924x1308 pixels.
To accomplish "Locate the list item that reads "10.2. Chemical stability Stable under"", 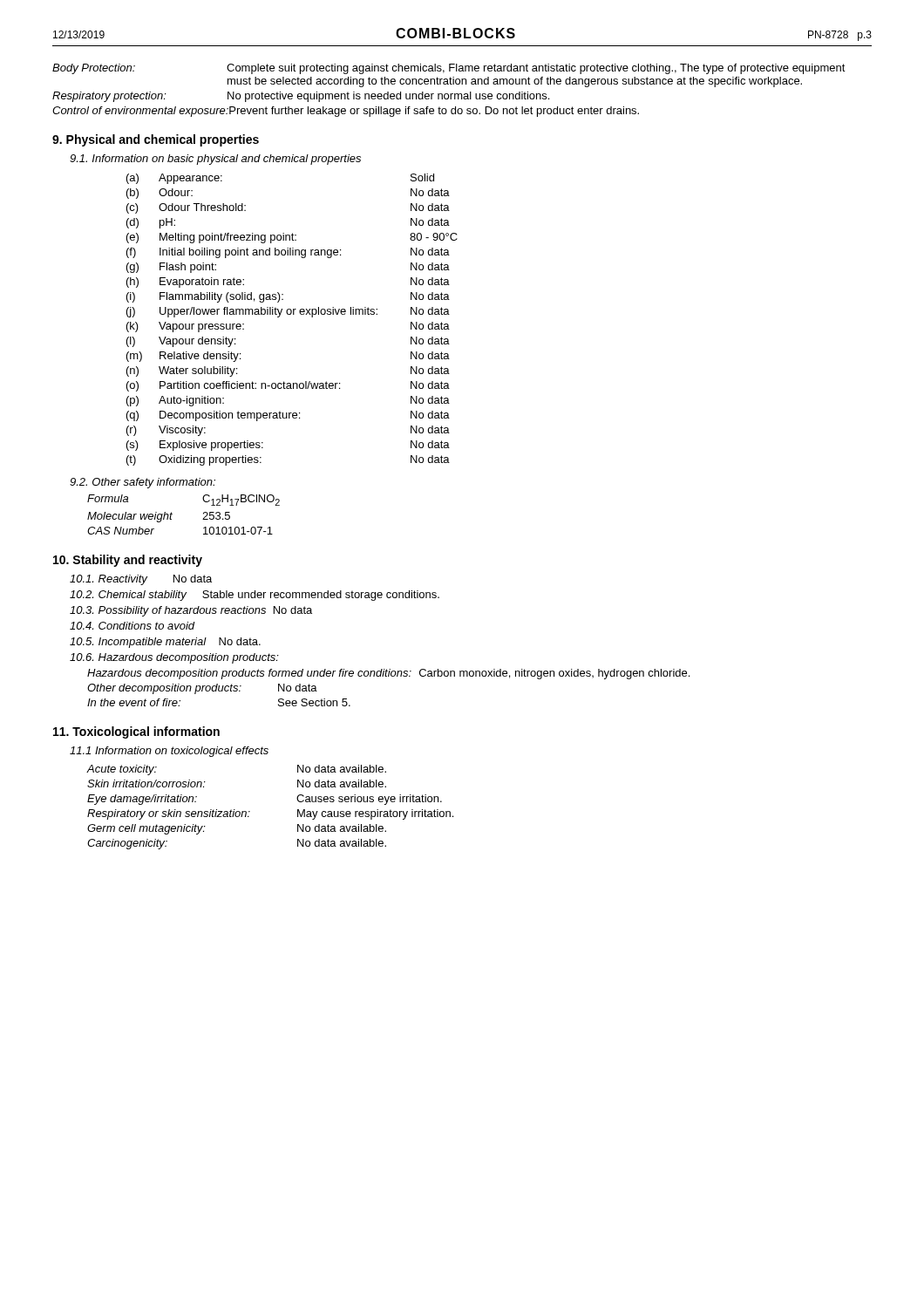I will click(255, 594).
